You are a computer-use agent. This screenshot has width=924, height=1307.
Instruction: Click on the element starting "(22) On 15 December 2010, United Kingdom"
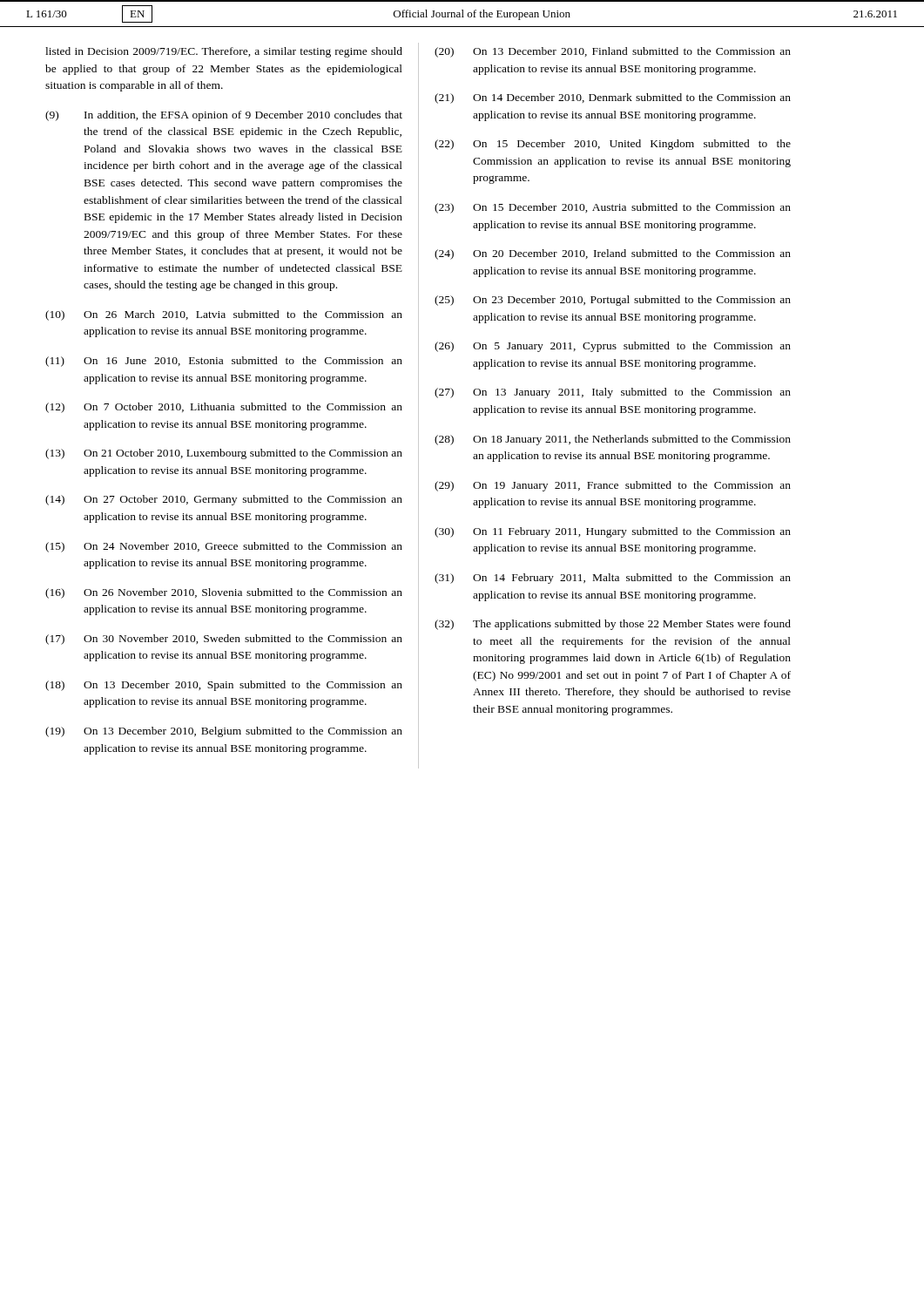tap(613, 161)
